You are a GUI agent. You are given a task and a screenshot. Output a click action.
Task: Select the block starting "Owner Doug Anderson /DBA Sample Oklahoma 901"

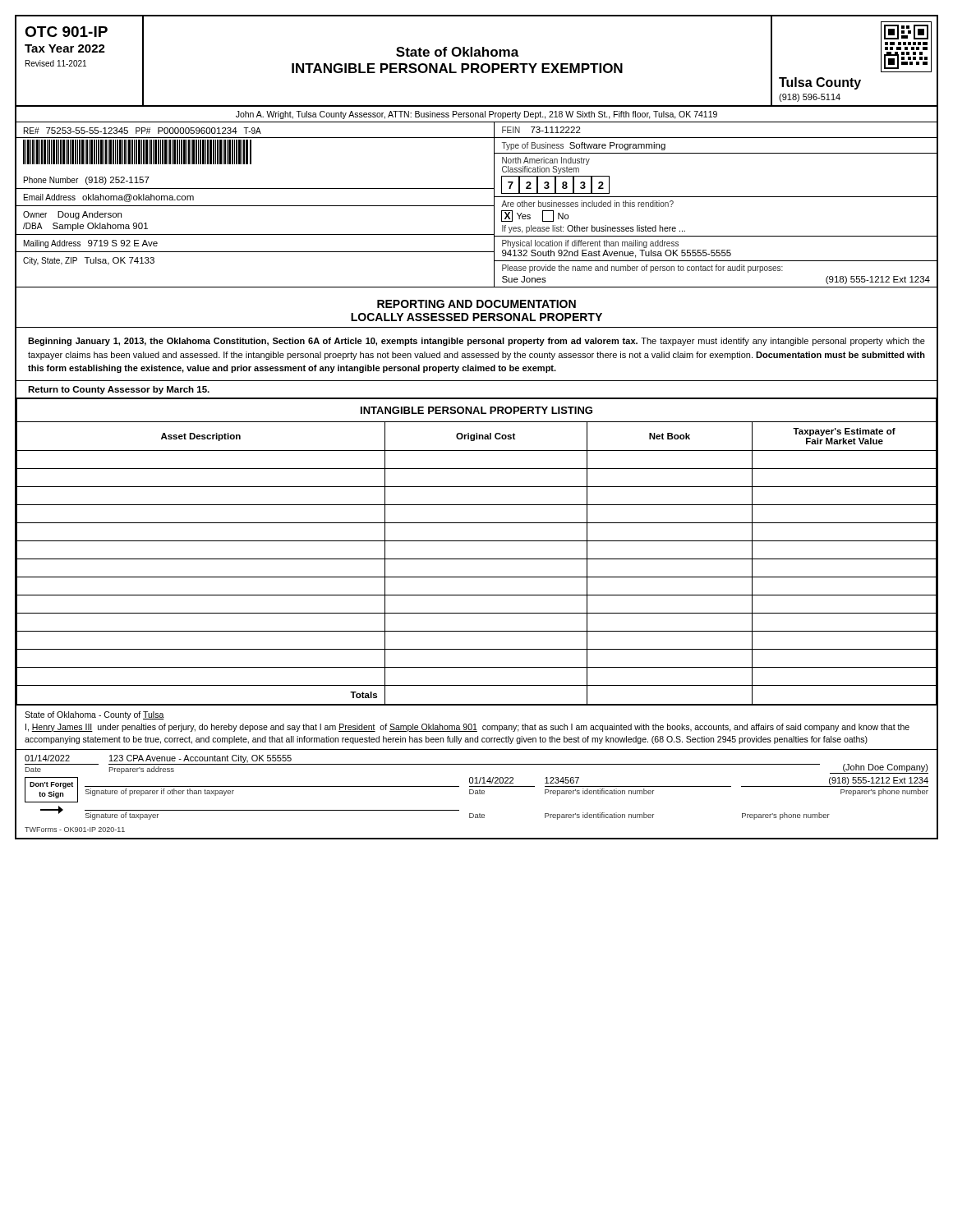(86, 220)
